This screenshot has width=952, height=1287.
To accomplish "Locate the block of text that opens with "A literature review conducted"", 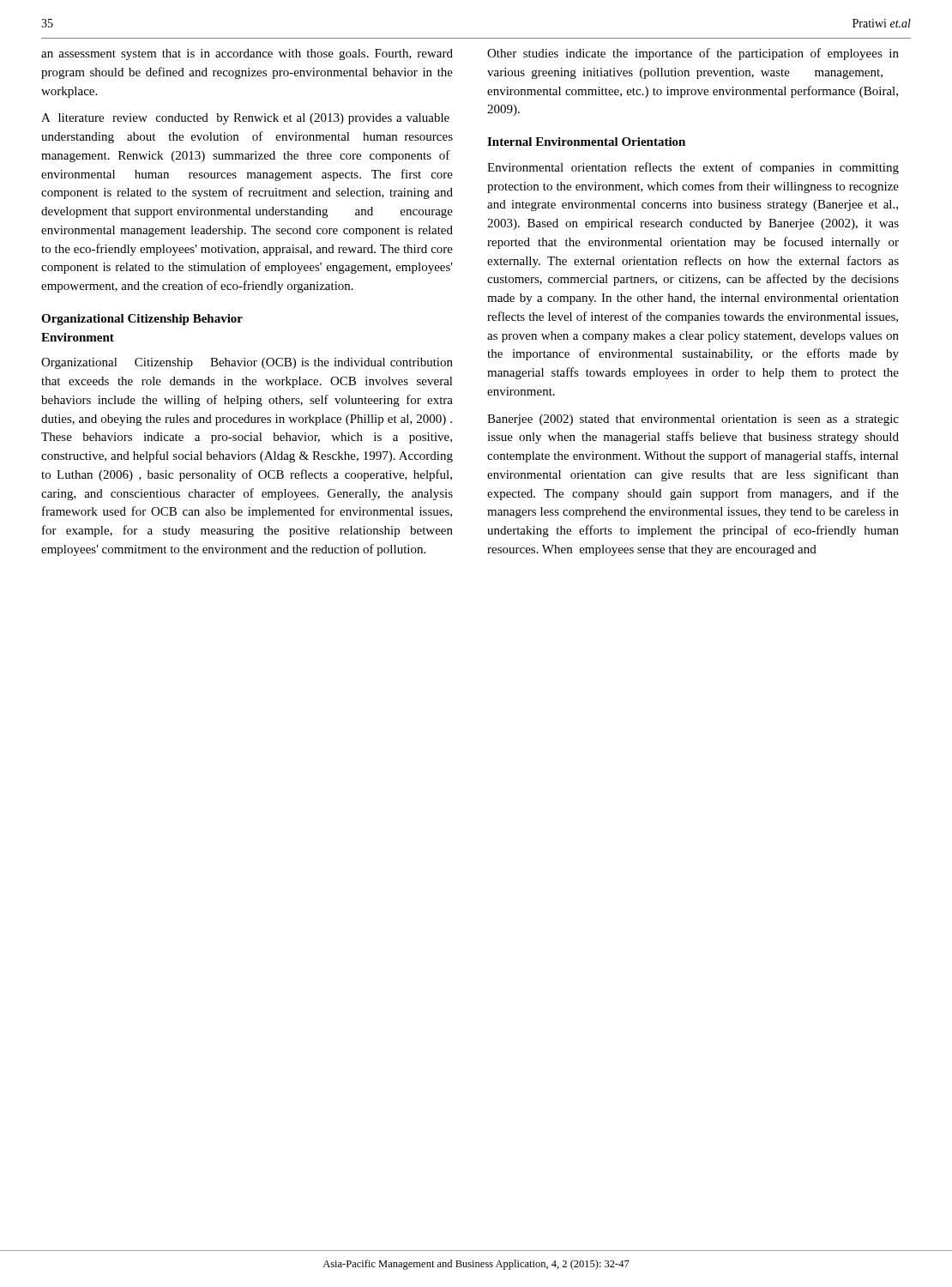I will [x=247, y=202].
